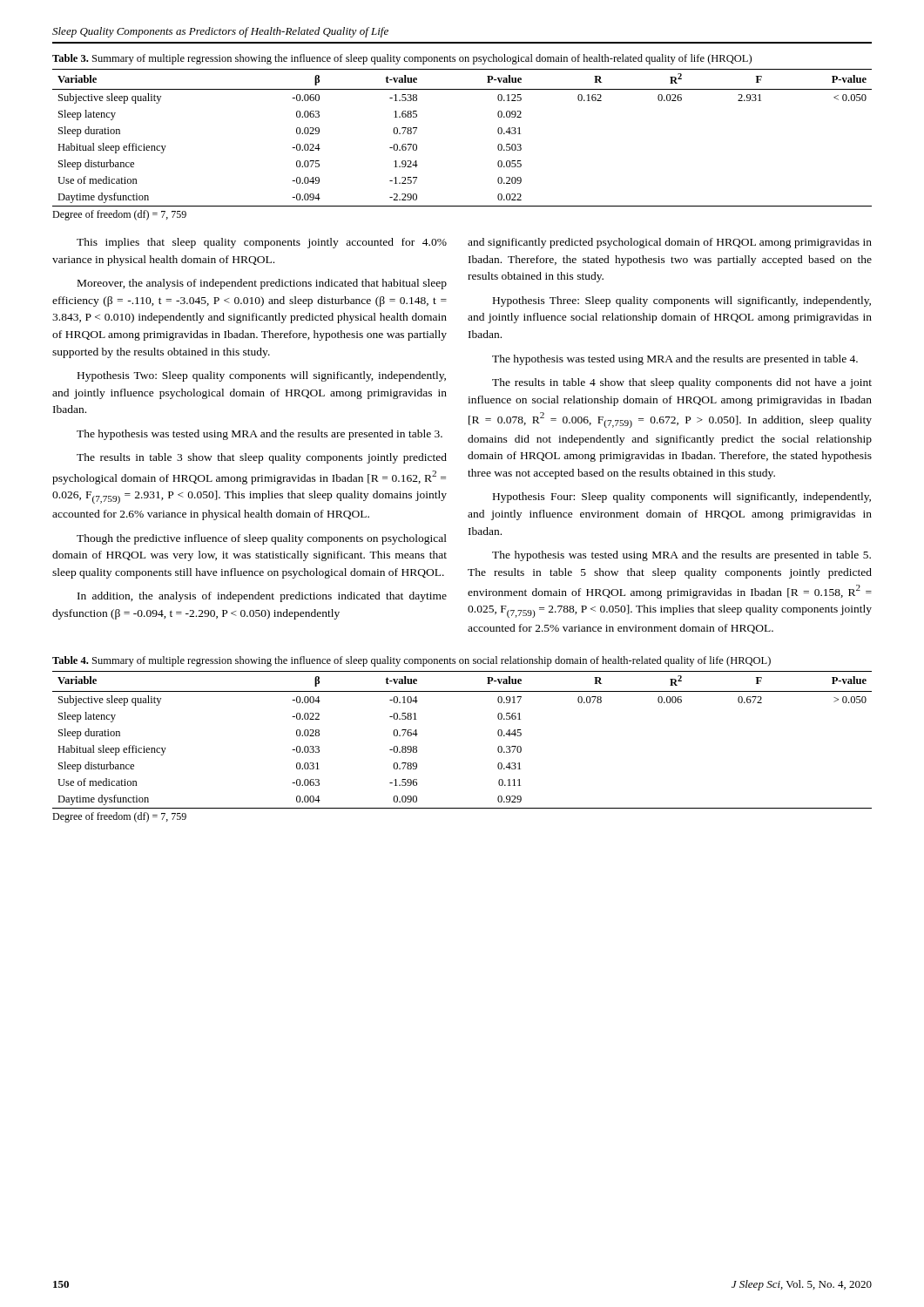Find the text block that reads "Though the predictive influence of sleep quality"

click(x=250, y=555)
